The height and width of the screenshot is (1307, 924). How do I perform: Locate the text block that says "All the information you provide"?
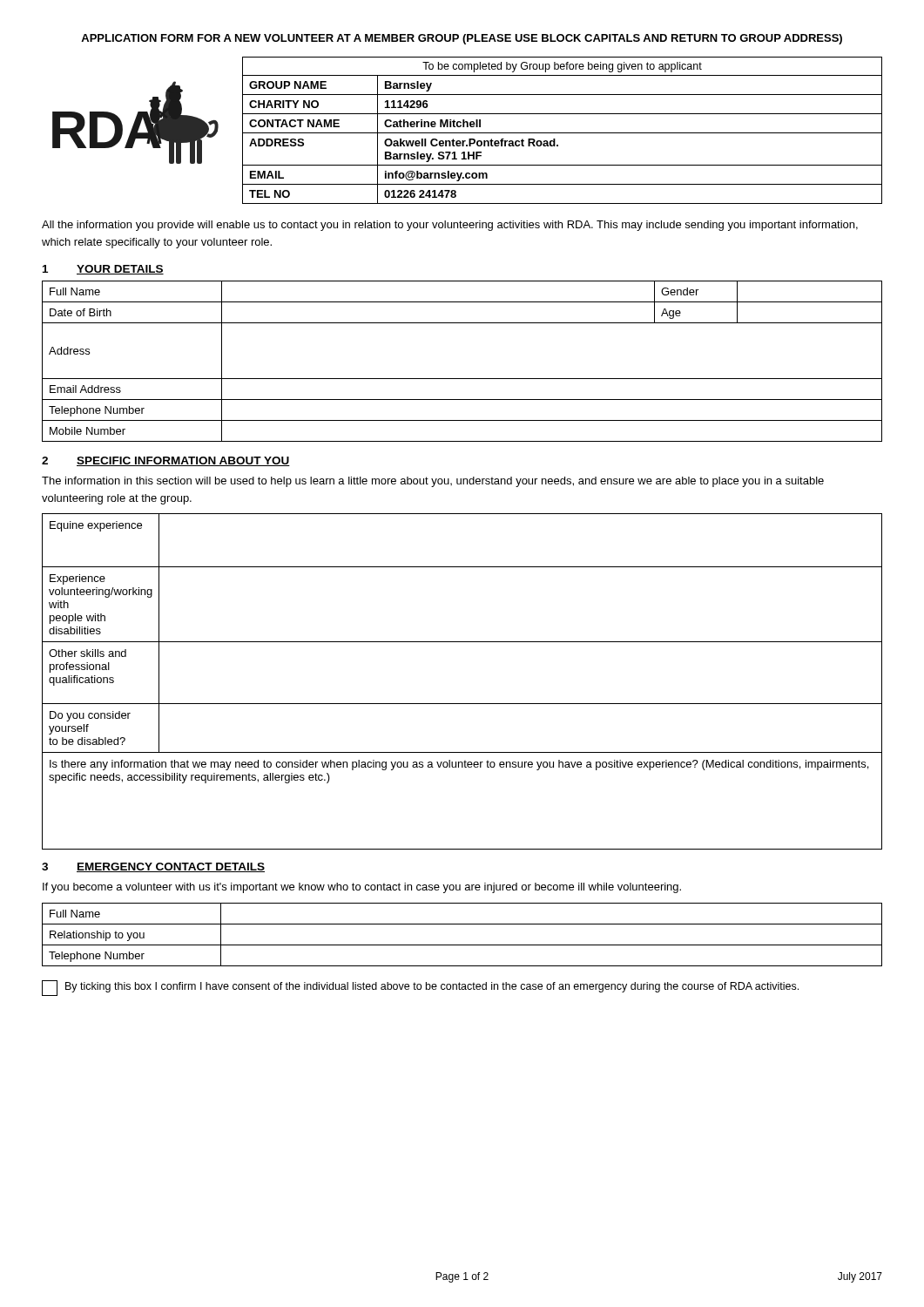(450, 233)
